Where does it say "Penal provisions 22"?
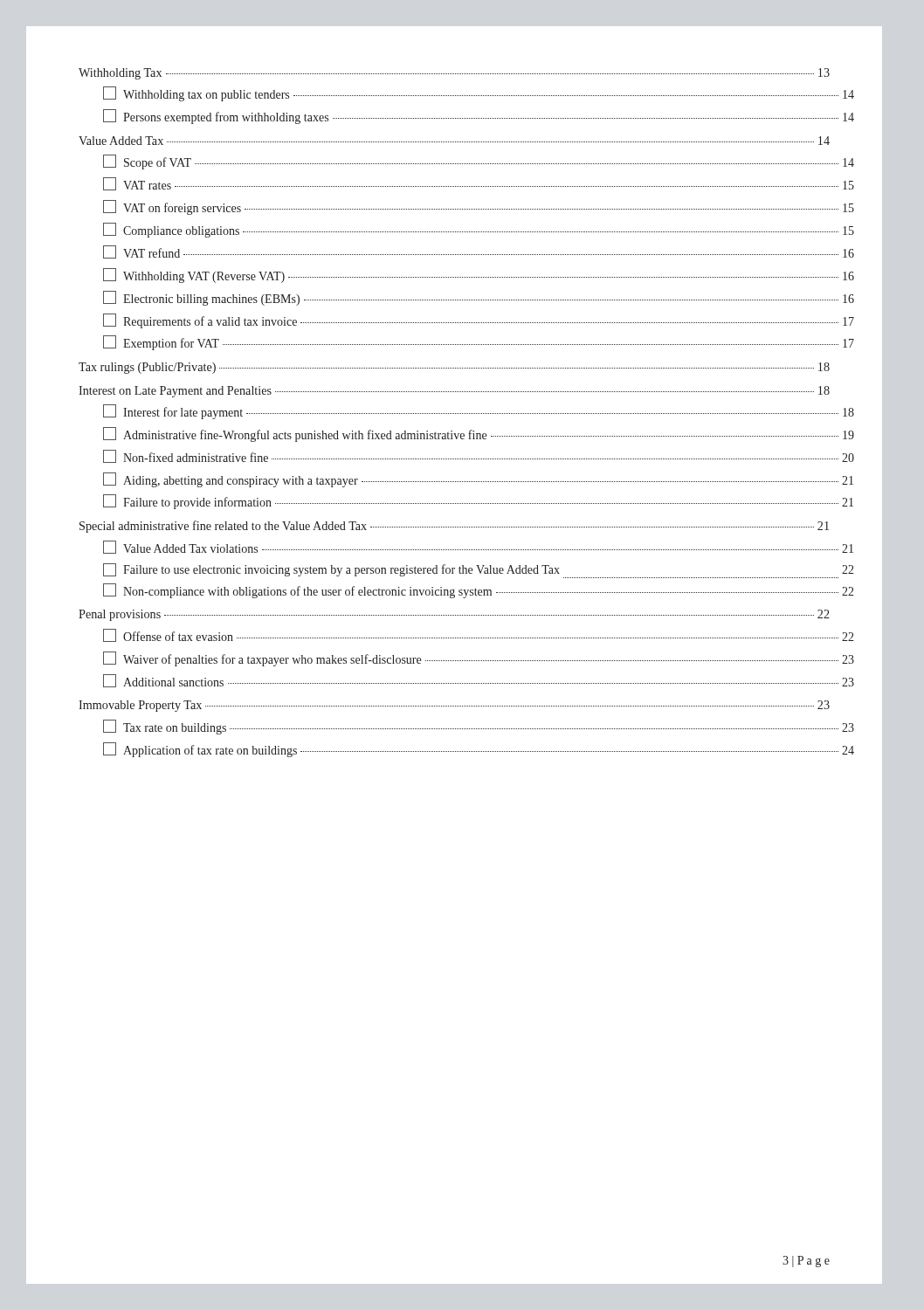 click(x=454, y=614)
